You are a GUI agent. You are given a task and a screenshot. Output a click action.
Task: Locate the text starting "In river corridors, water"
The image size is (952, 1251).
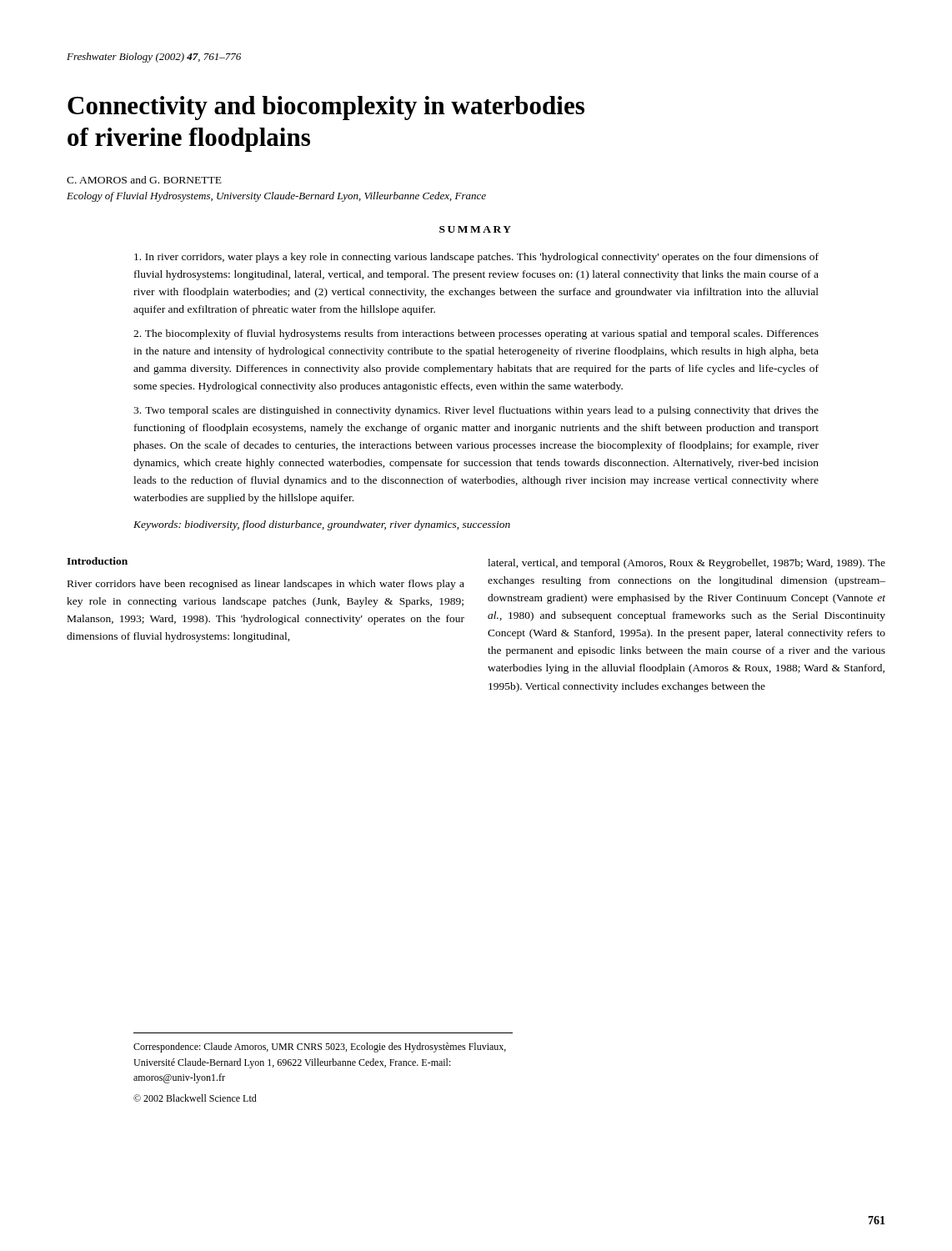click(x=476, y=282)
